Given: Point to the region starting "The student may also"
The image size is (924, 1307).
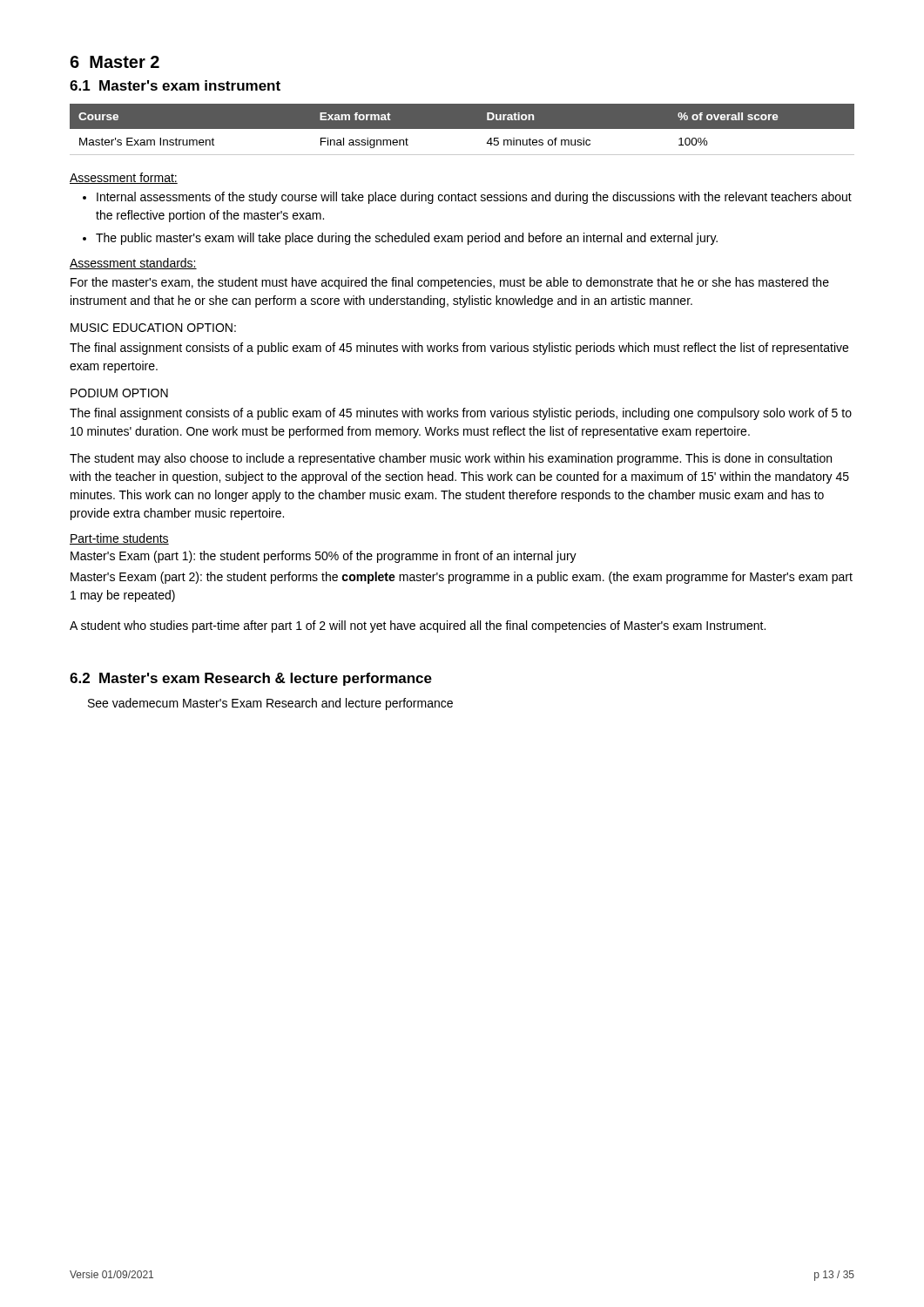Looking at the screenshot, I should 462,486.
